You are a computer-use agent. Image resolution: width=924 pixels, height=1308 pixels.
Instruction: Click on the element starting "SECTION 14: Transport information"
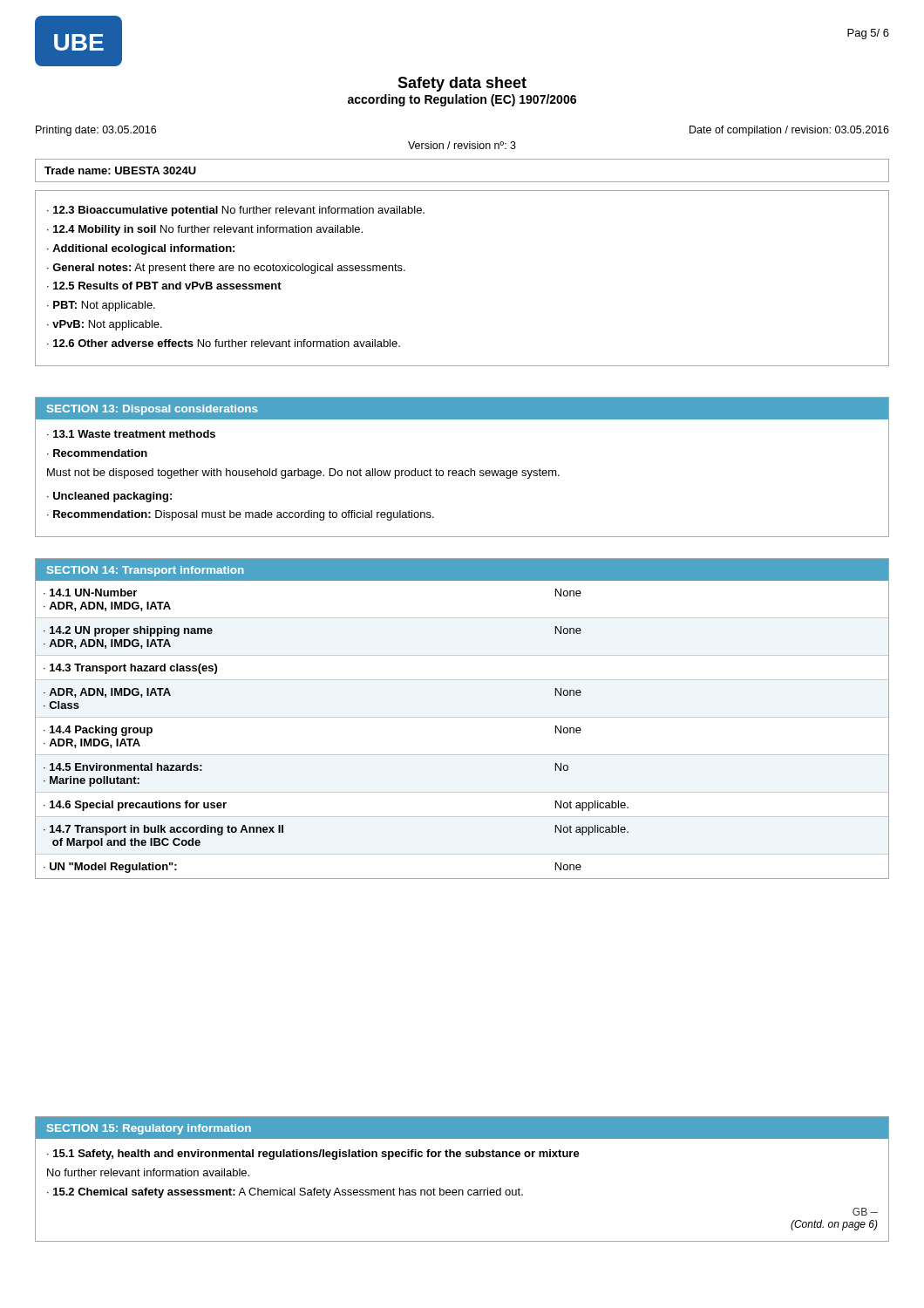tap(145, 570)
